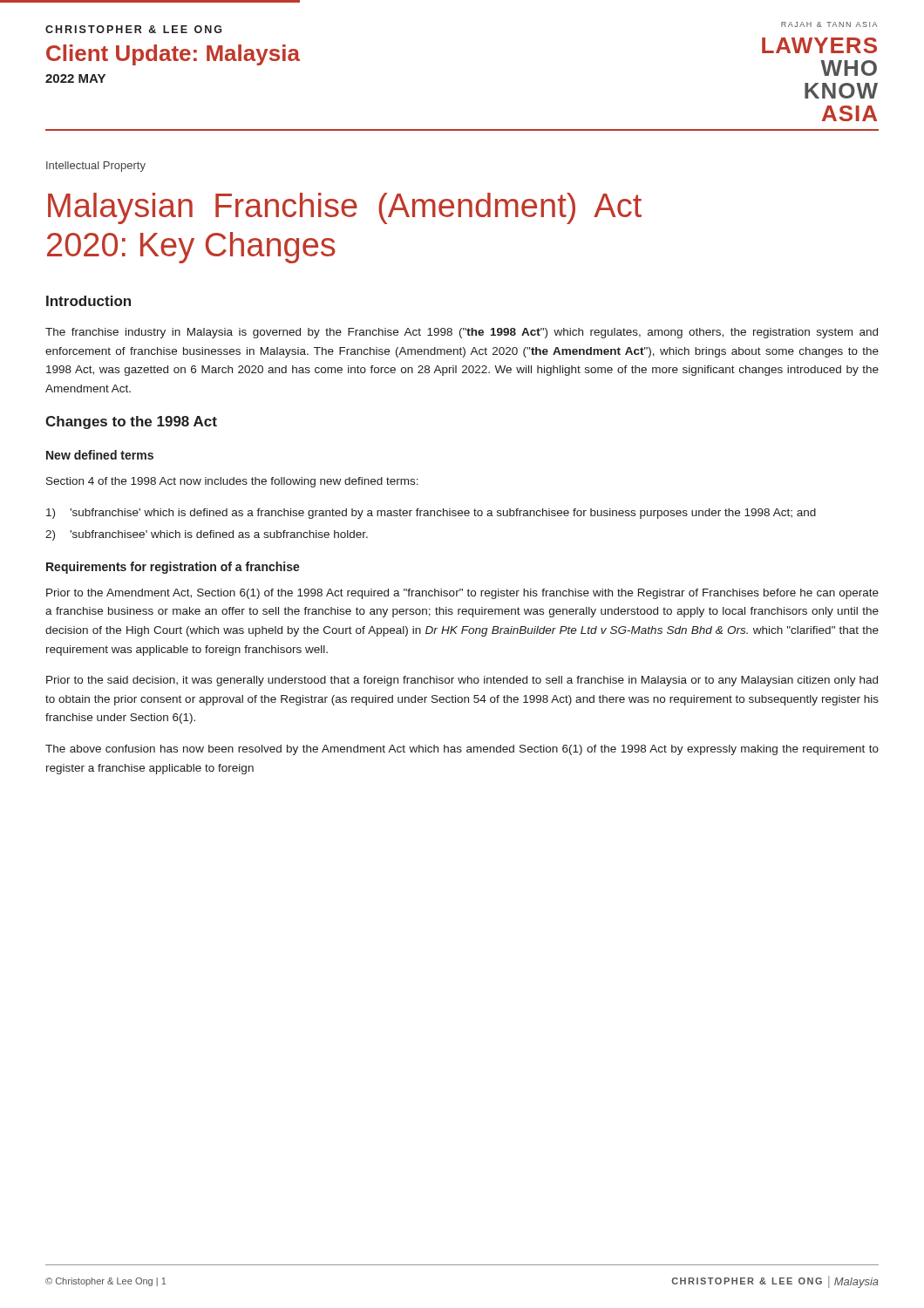Screen dimensions: 1308x924
Task: Select the text block that says "Section 4 of the 1998"
Action: (x=232, y=481)
